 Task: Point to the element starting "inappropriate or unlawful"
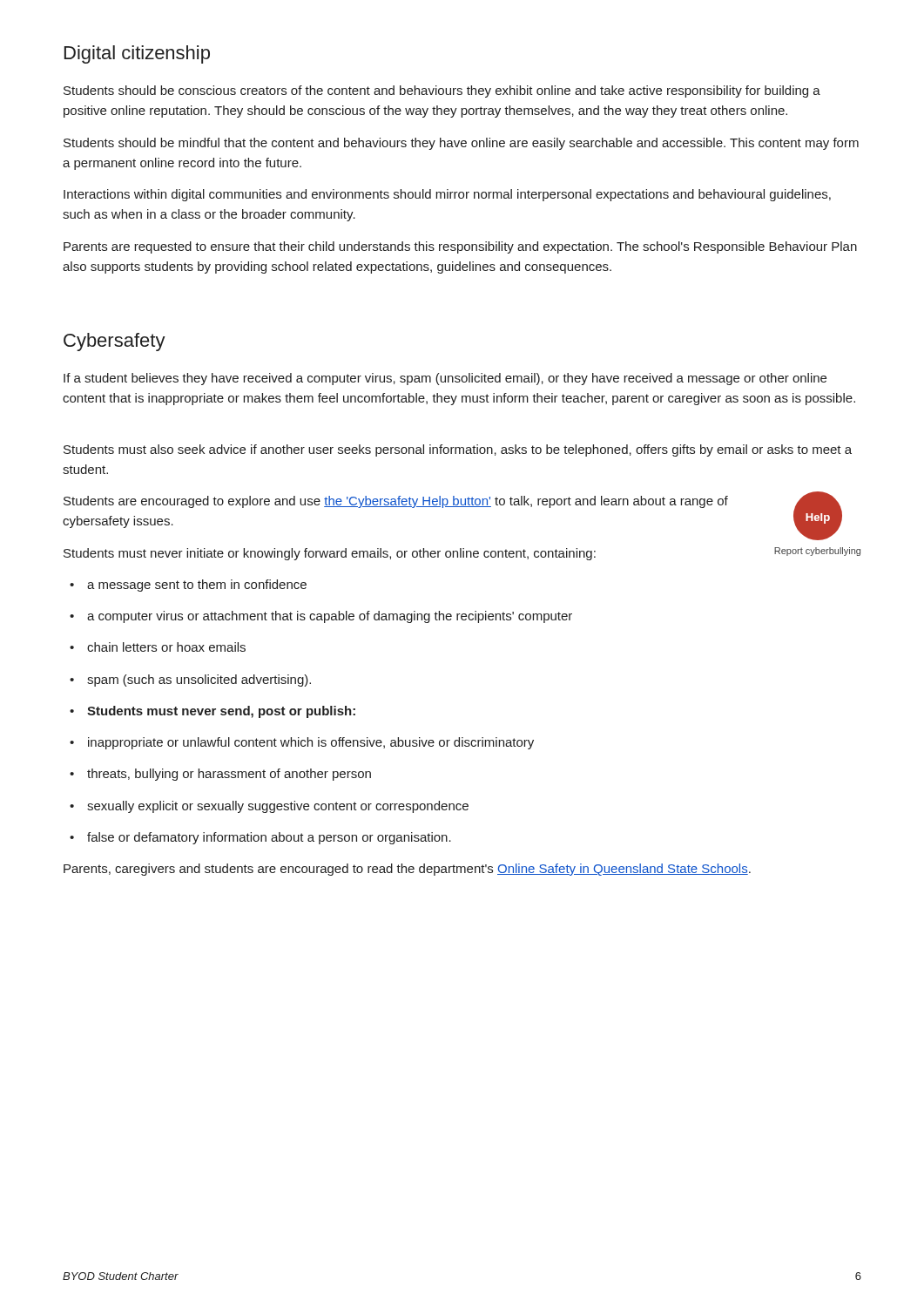(462, 742)
